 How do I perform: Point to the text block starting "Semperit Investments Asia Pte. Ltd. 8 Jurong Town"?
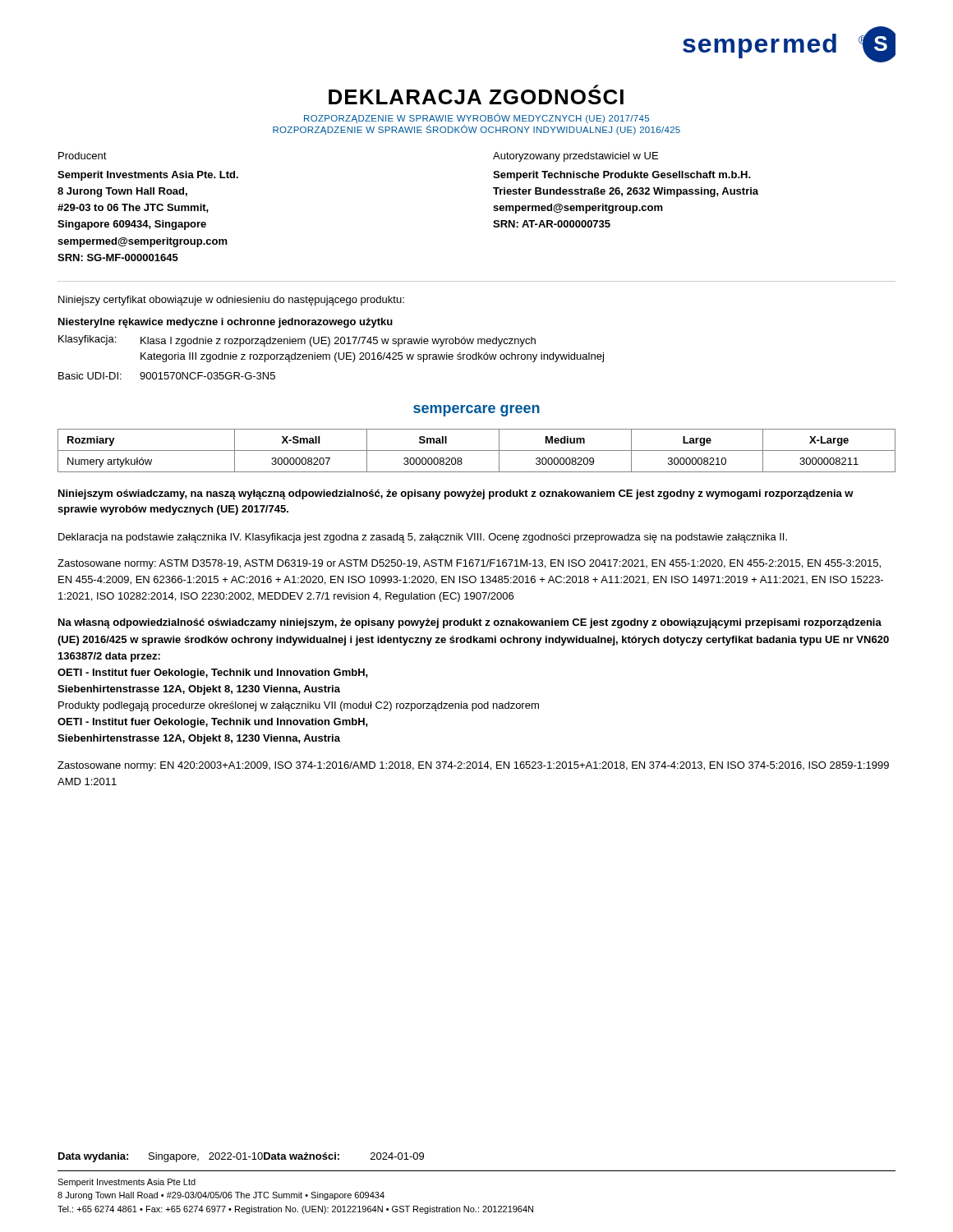click(x=148, y=216)
